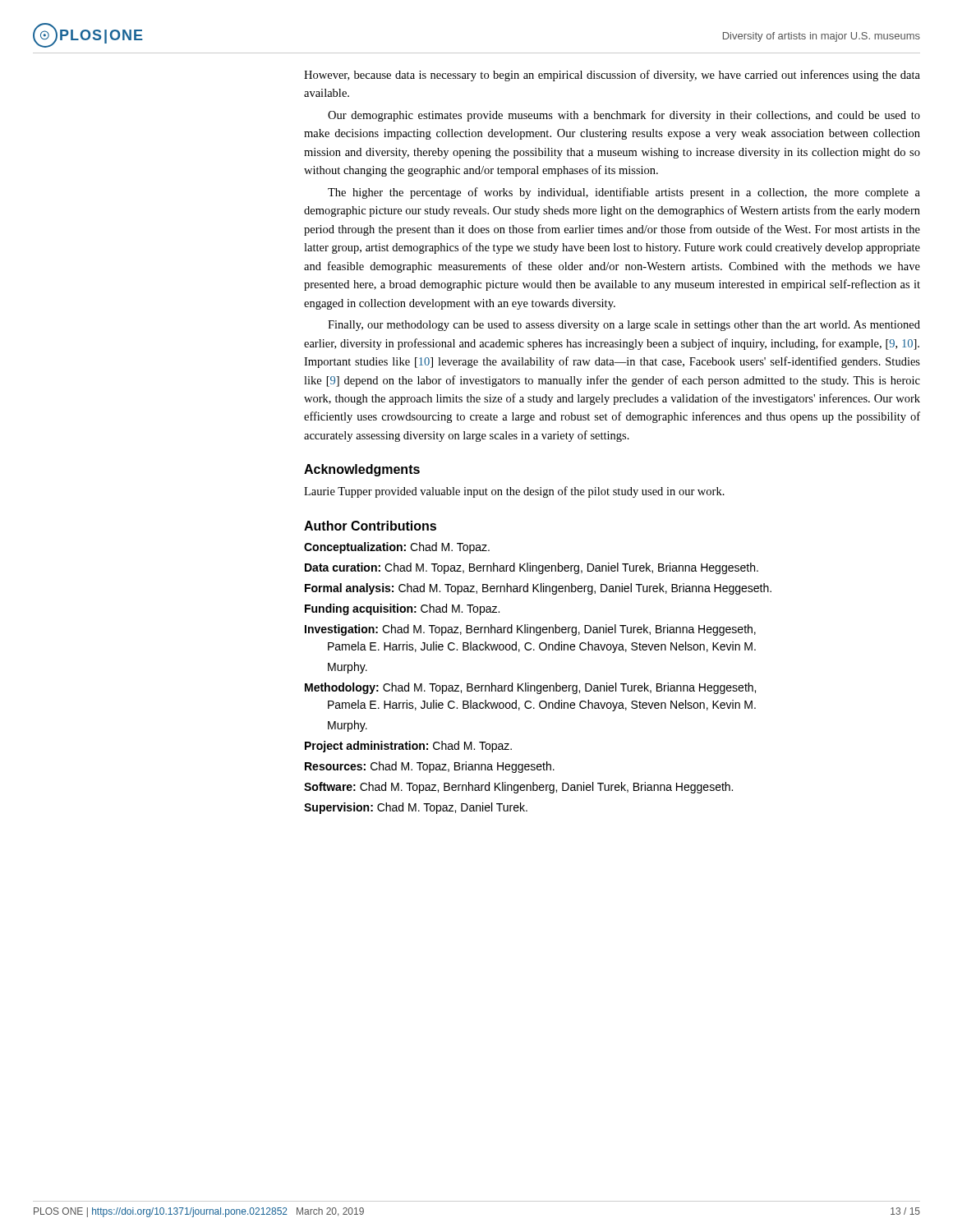The width and height of the screenshot is (953, 1232).
Task: Navigate to the text starting "The higher the"
Action: click(x=612, y=247)
